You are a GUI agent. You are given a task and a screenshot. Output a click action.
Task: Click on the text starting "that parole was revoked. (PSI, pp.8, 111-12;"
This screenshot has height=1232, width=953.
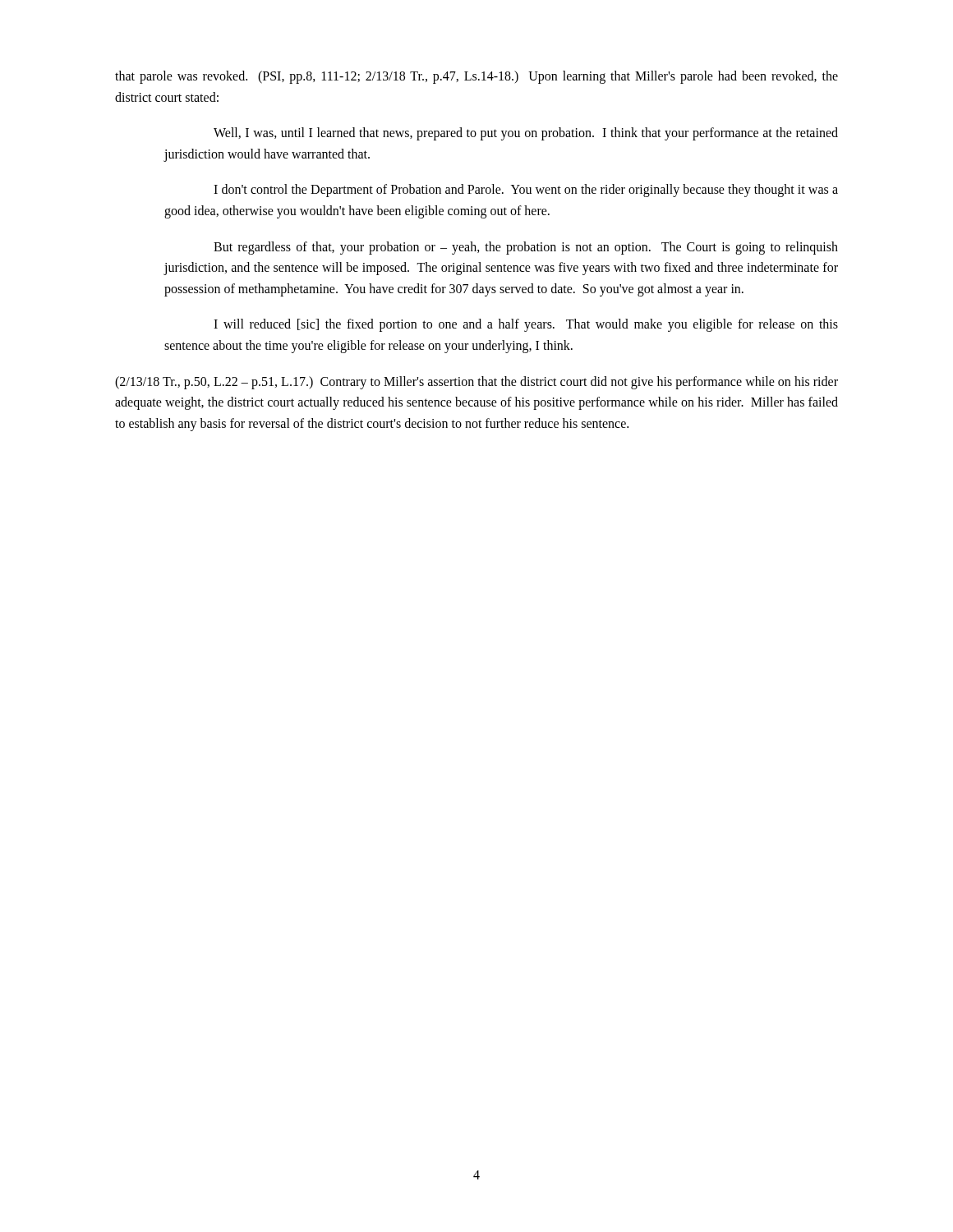pyautogui.click(x=476, y=86)
